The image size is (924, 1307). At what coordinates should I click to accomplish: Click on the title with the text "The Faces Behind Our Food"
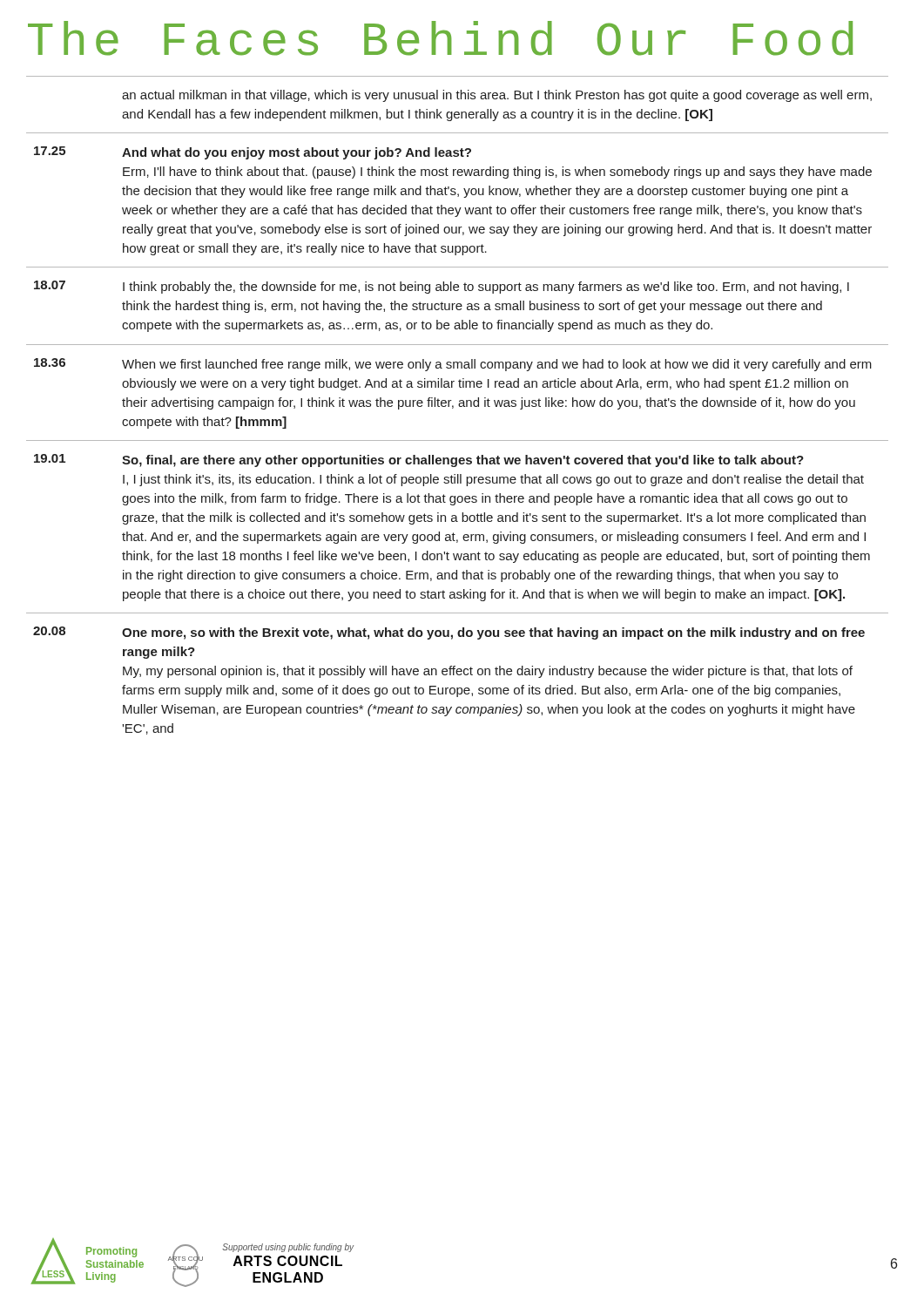tap(444, 42)
